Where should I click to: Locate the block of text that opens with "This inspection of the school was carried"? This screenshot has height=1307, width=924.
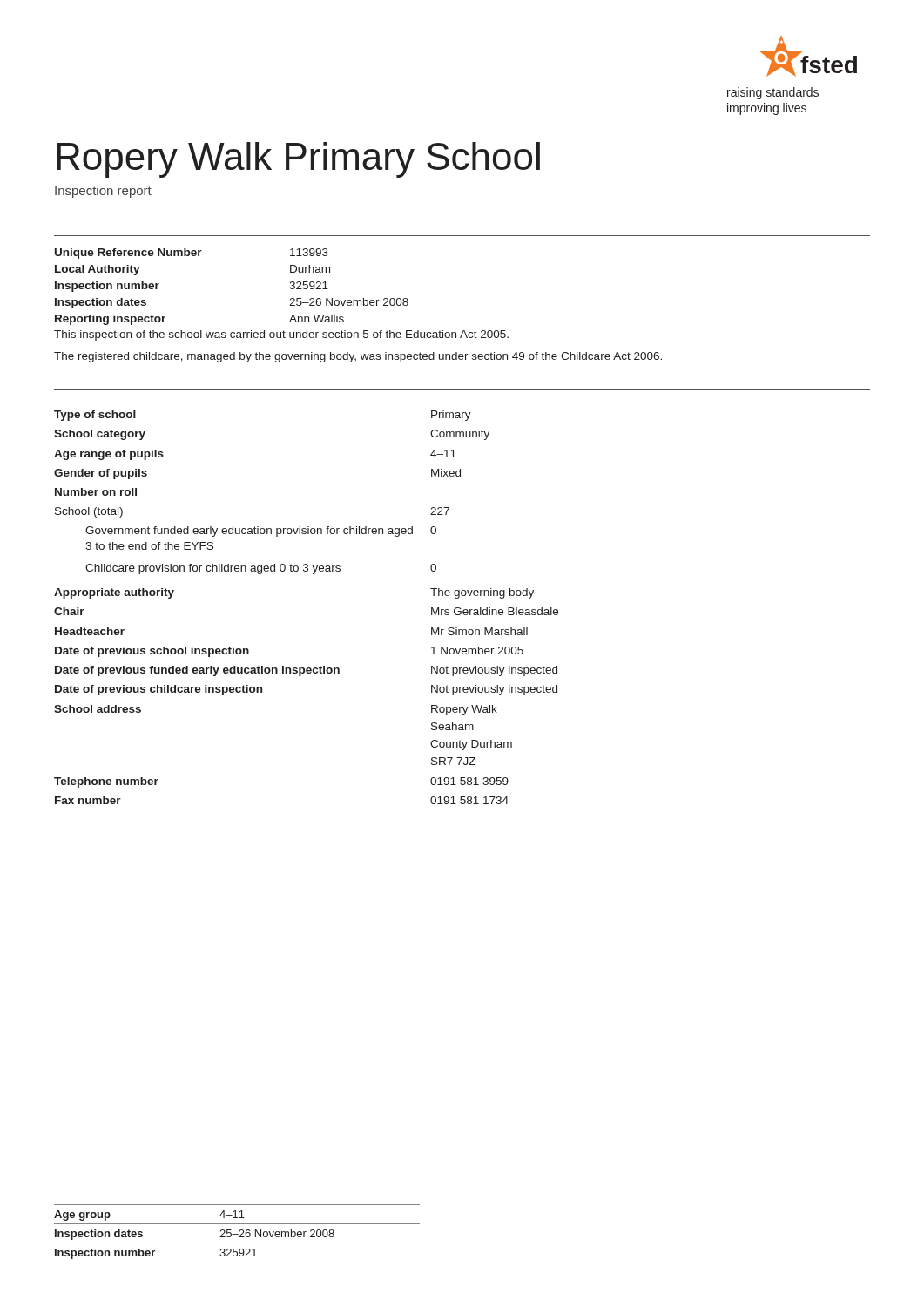(462, 346)
